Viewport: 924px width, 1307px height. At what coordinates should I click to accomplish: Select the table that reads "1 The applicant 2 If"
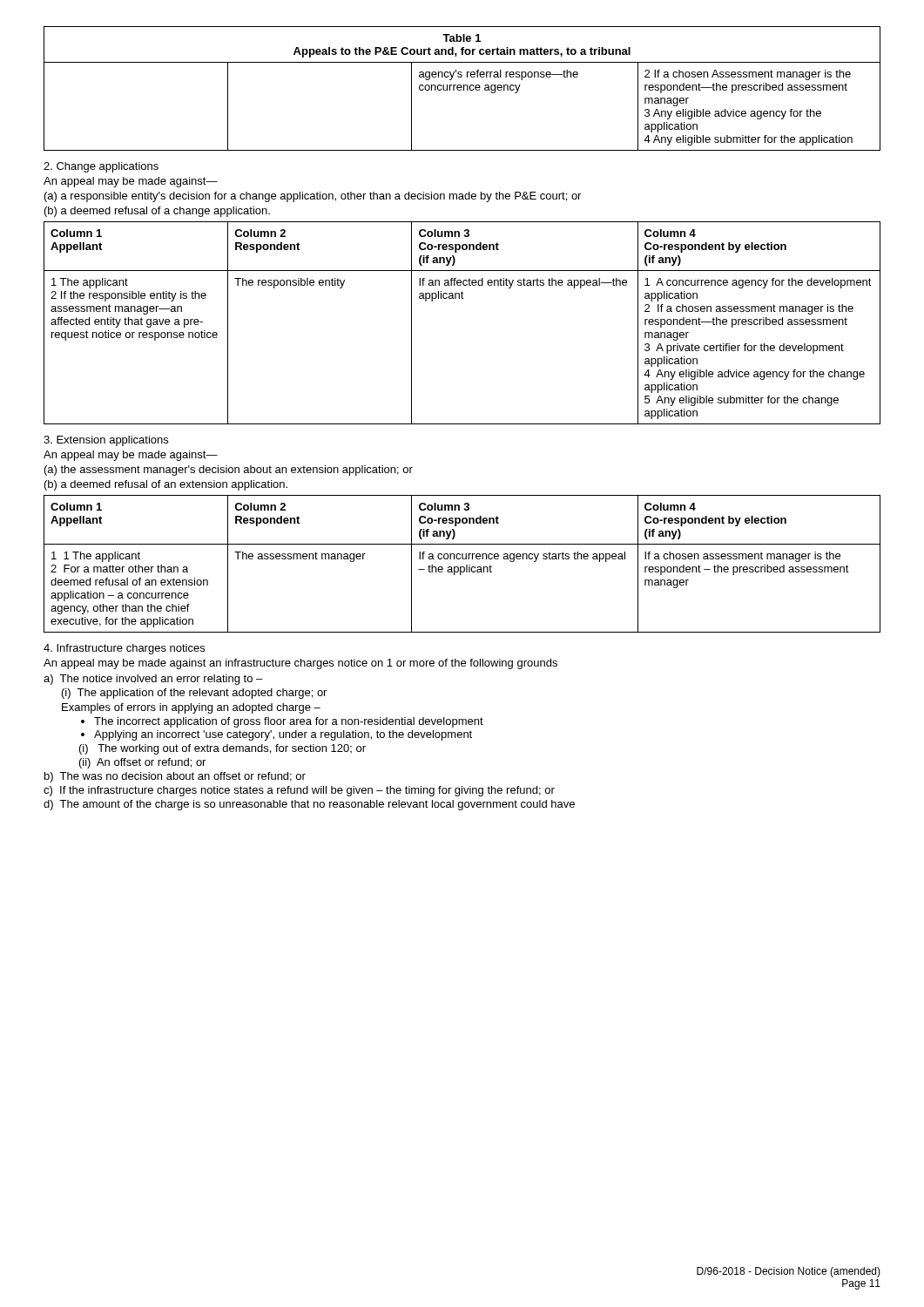tap(462, 323)
